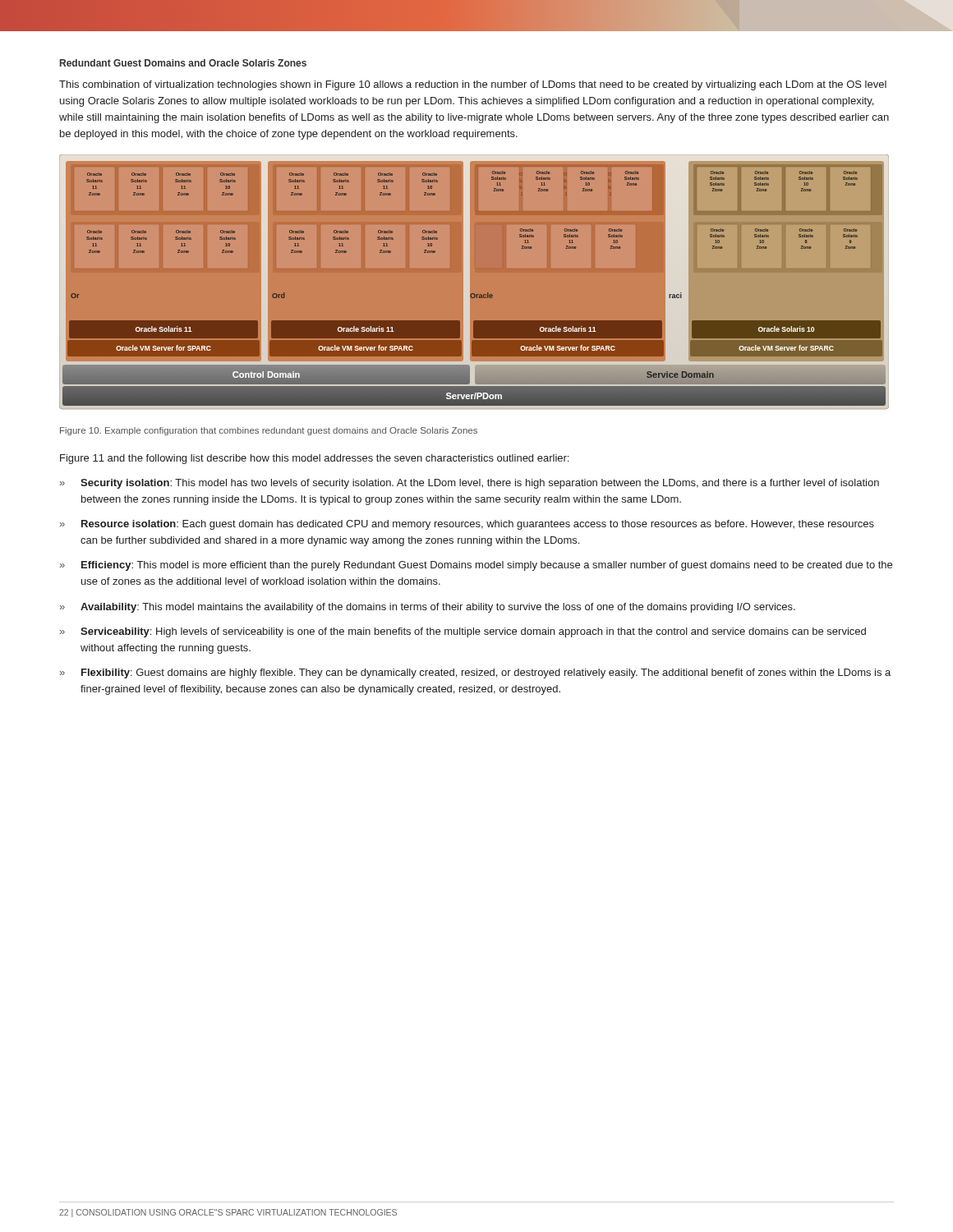953x1232 pixels.
Task: Select the list item containing "» Efficiency: This model is more"
Action: (x=476, y=574)
